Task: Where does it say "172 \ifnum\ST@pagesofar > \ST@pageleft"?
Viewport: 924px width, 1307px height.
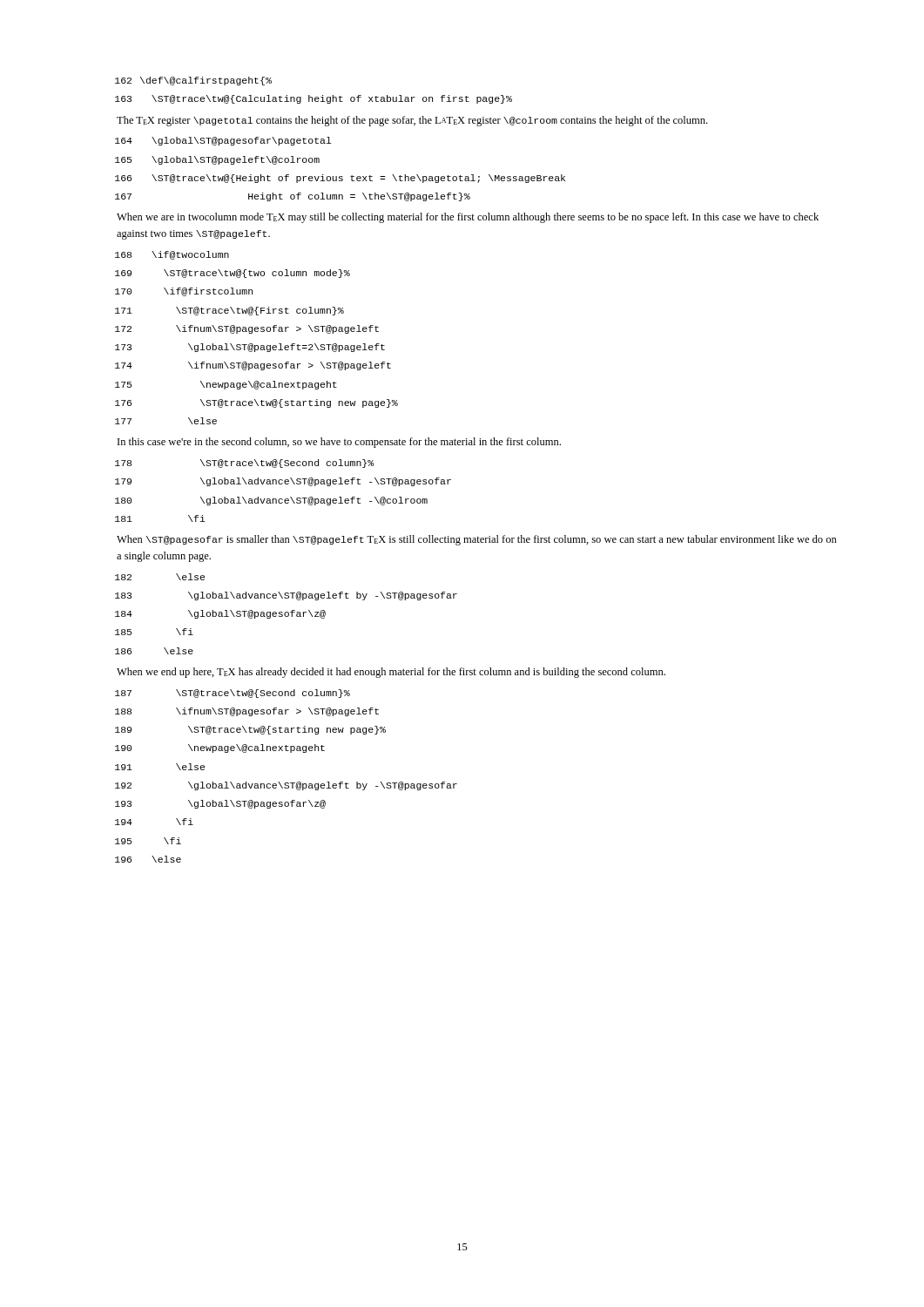Action: pos(247,329)
